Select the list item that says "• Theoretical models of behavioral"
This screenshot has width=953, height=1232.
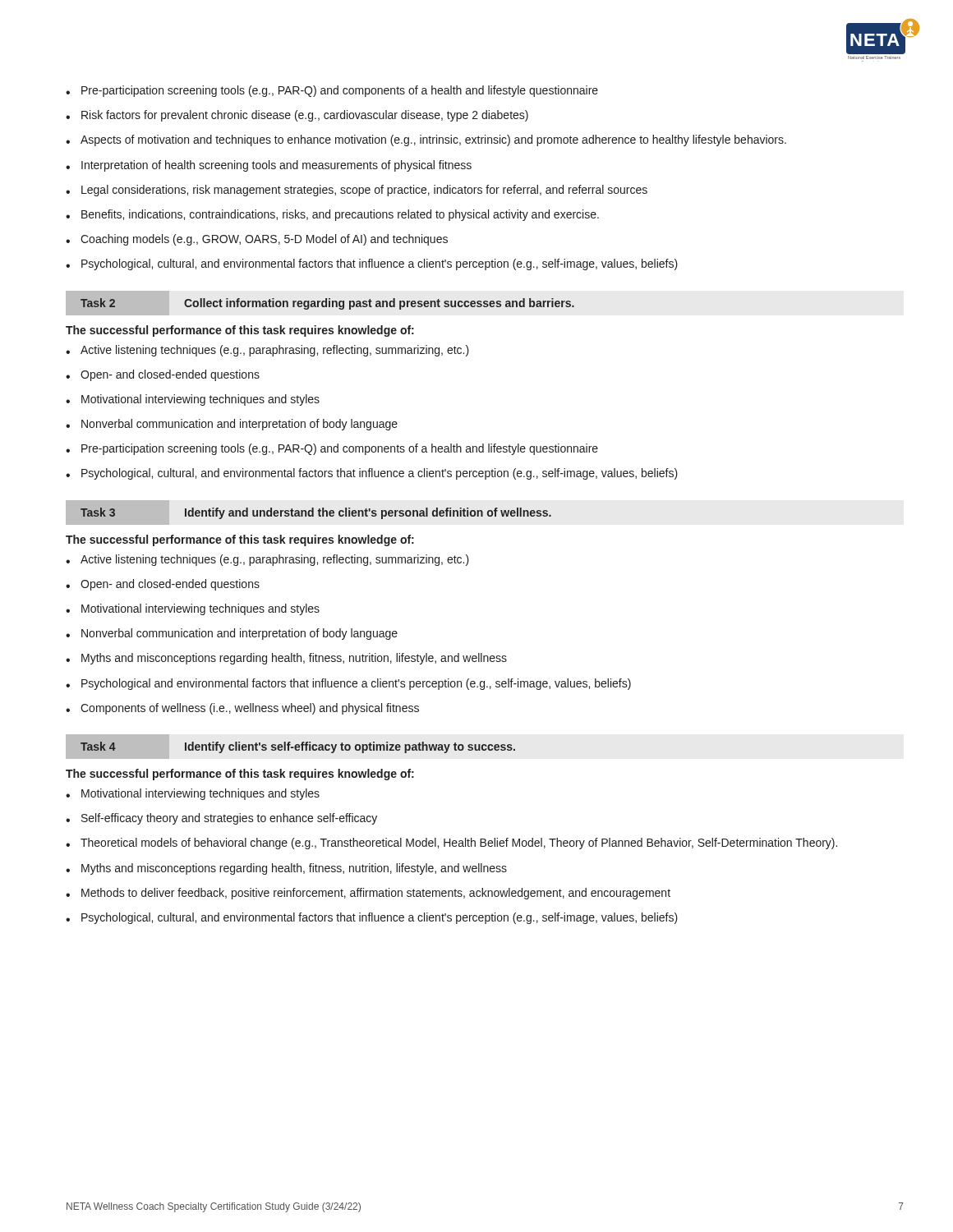pyautogui.click(x=485, y=845)
